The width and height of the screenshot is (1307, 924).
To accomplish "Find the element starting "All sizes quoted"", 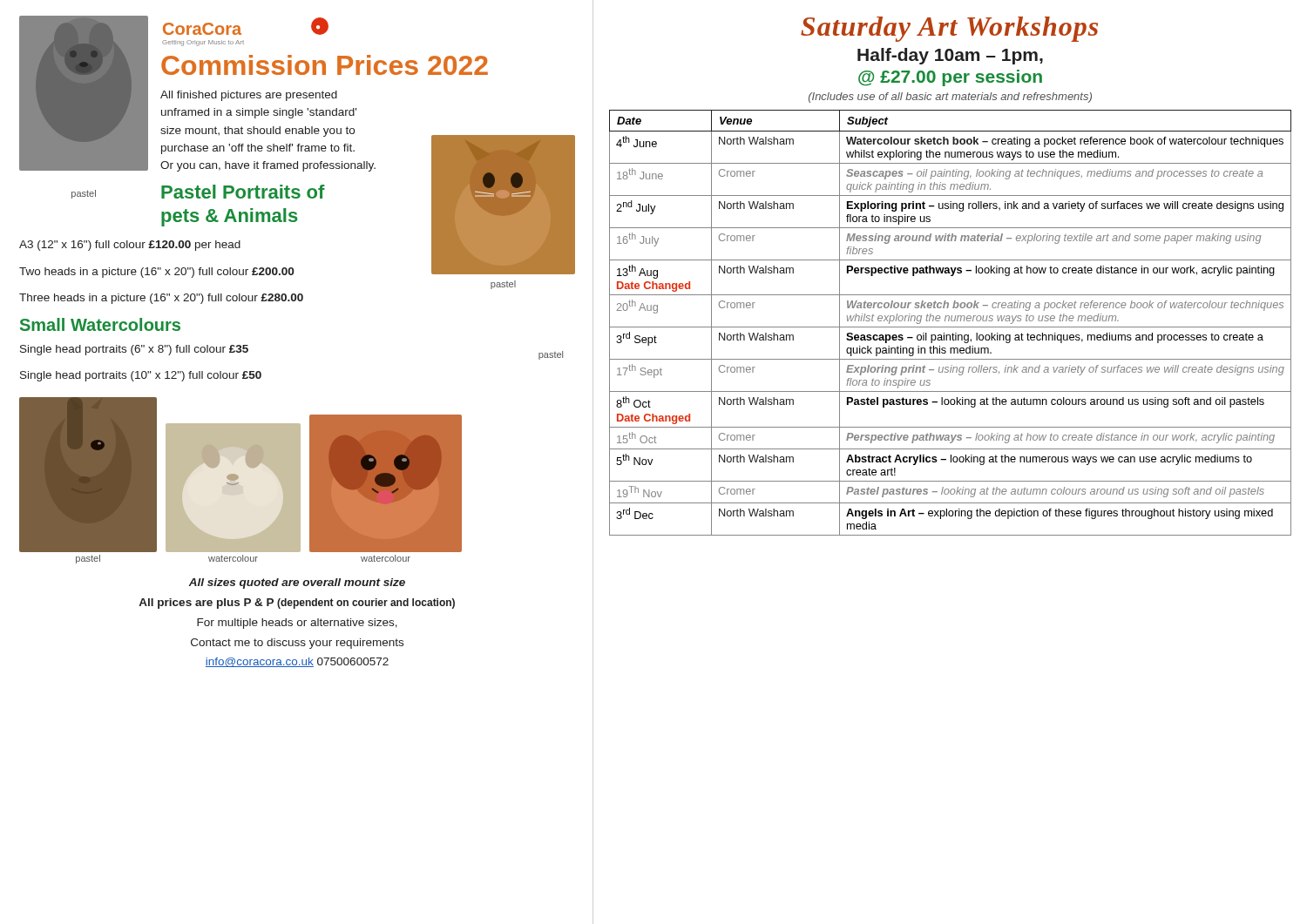I will [297, 622].
